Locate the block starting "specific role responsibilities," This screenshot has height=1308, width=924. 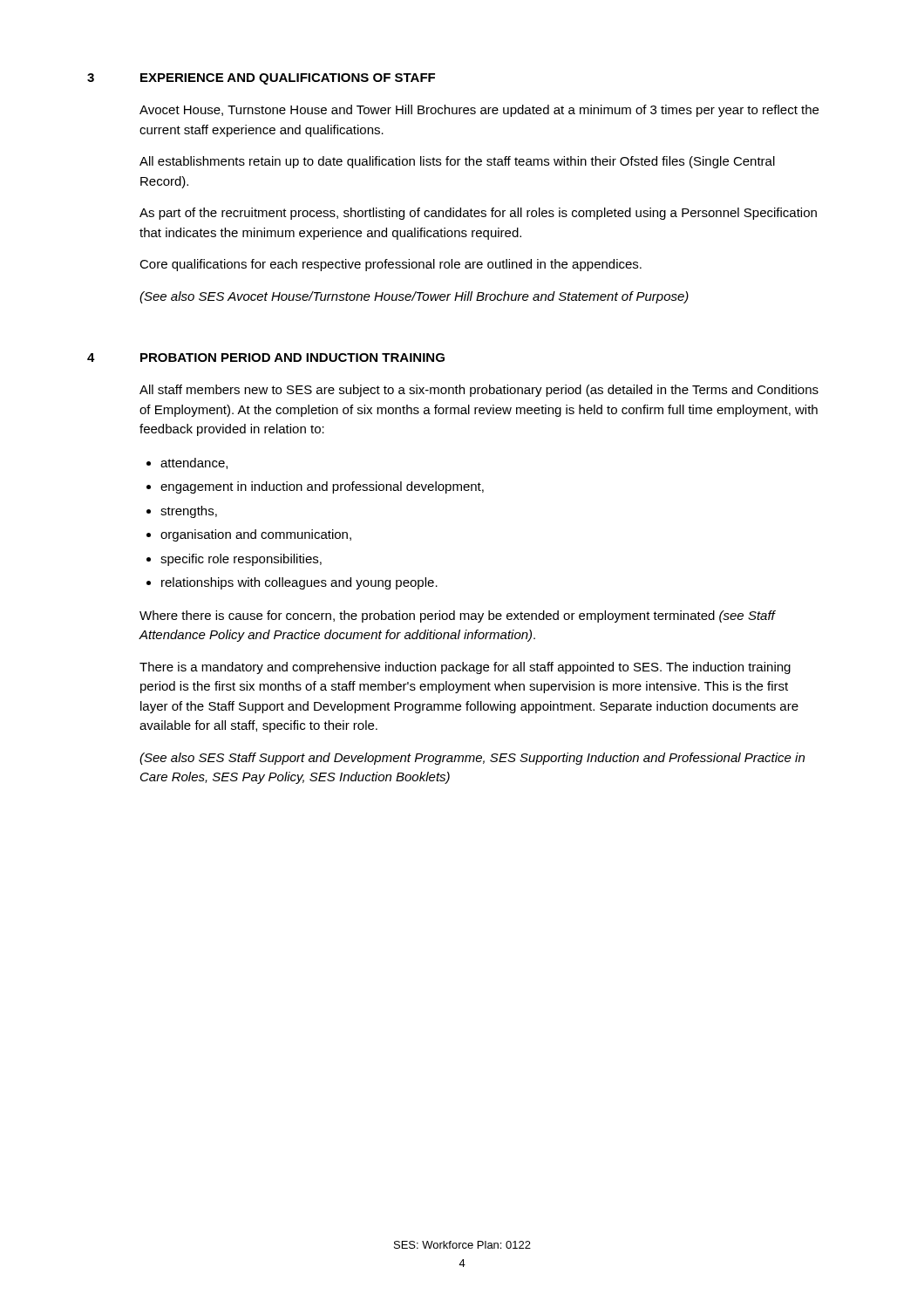[x=241, y=558]
